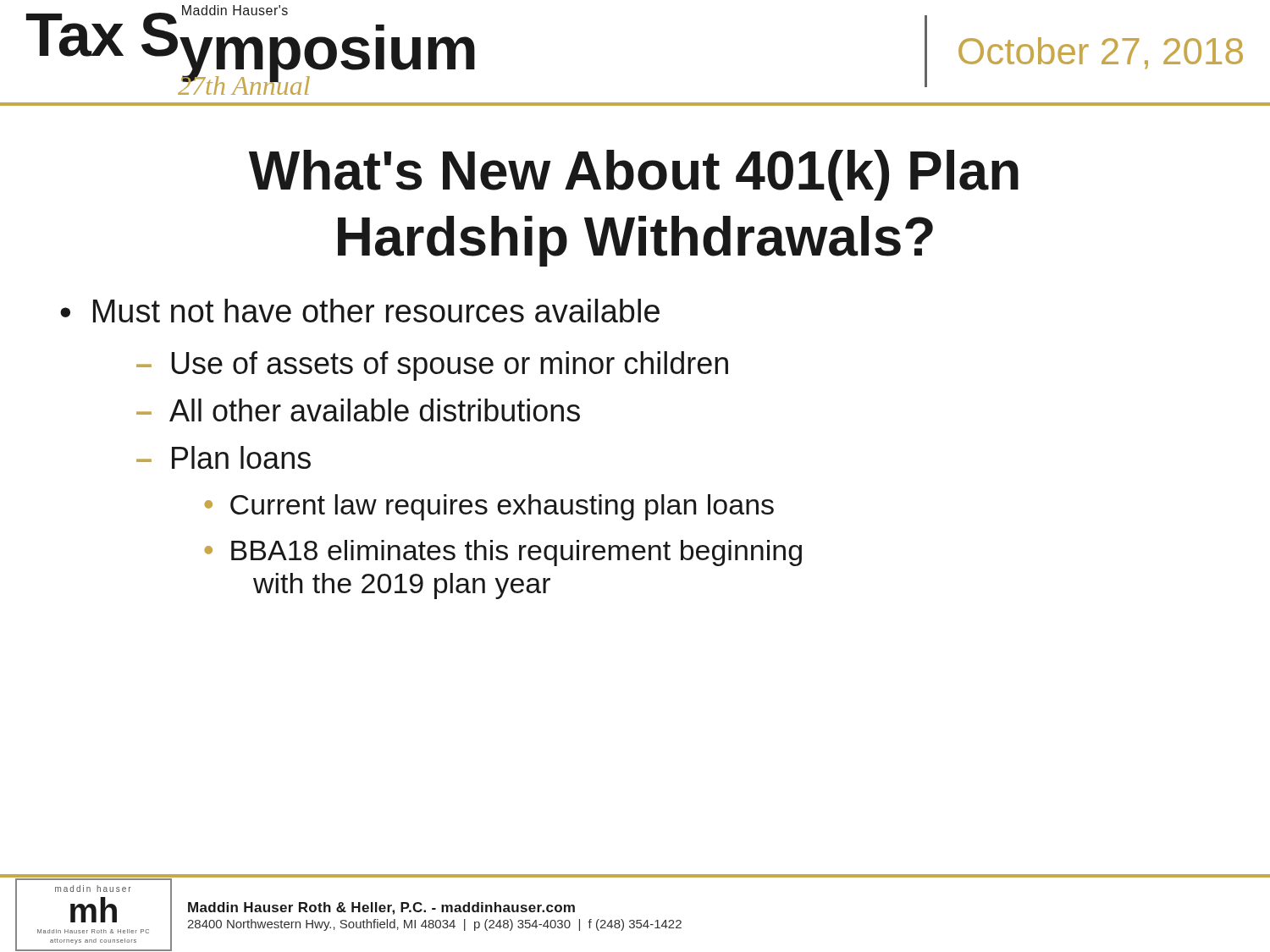
Task: Select the list item with the text "• Must not have other"
Action: tap(360, 313)
